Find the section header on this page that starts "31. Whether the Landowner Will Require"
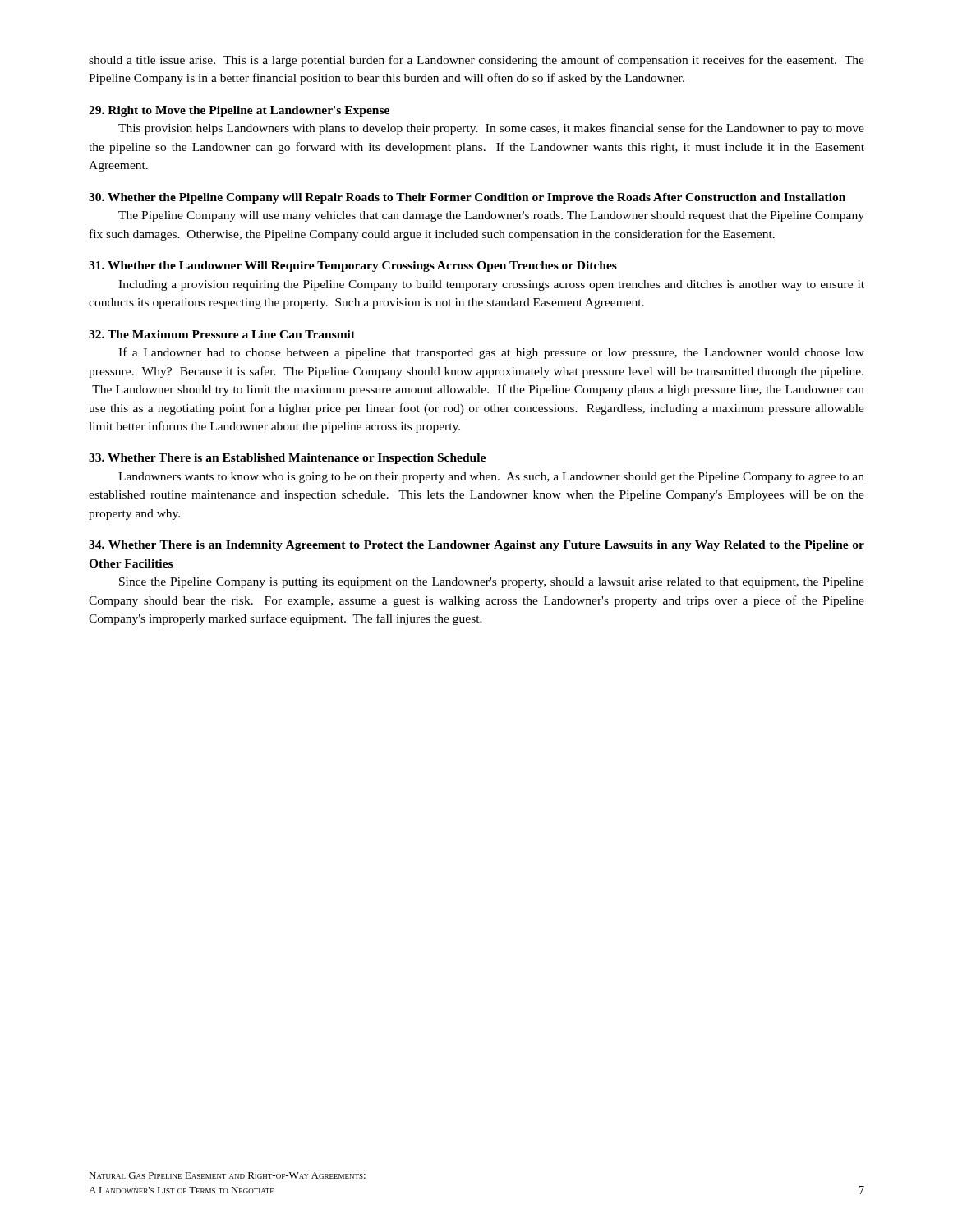953x1232 pixels. [476, 266]
